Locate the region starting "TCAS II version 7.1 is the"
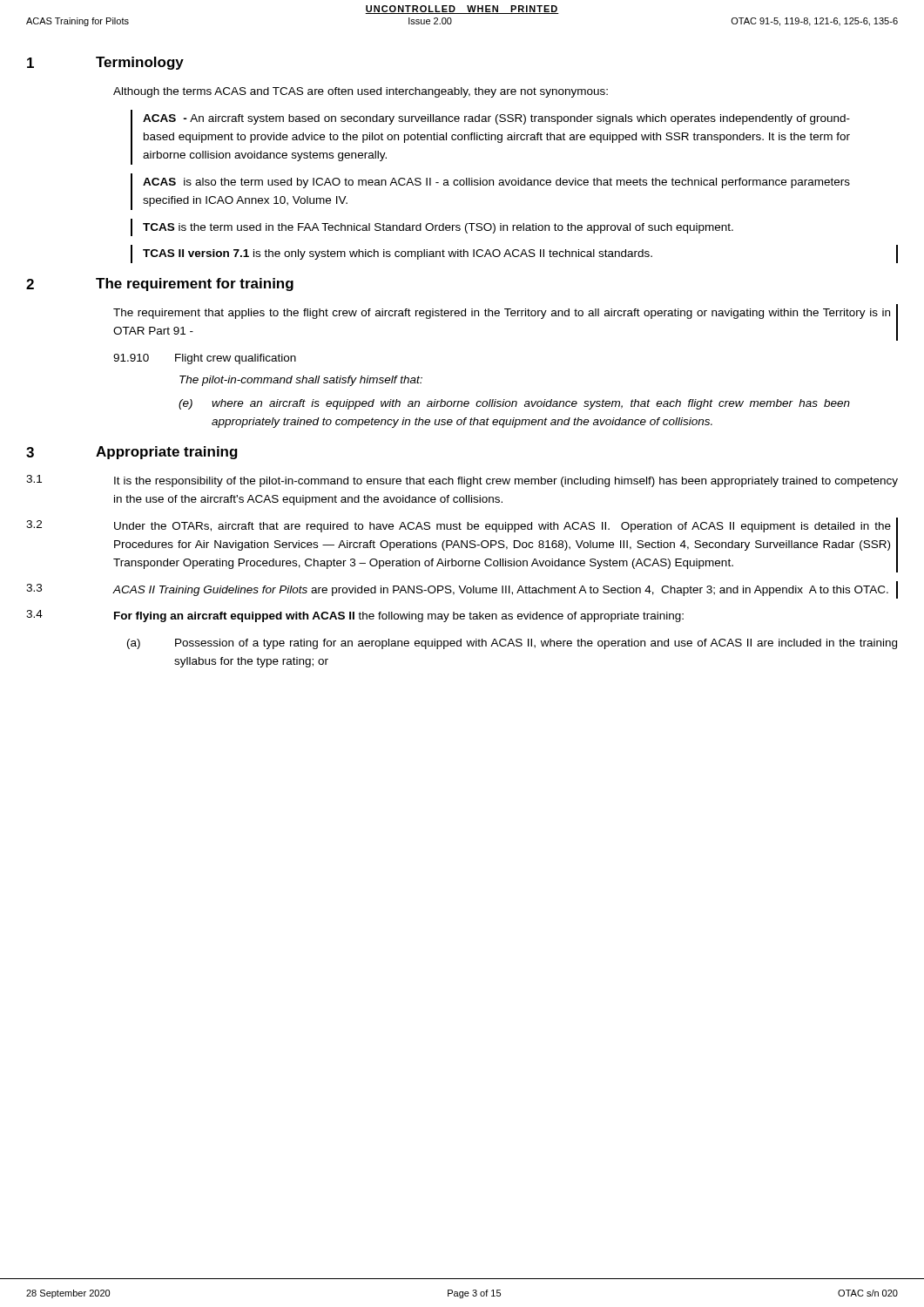 pyautogui.click(x=462, y=254)
